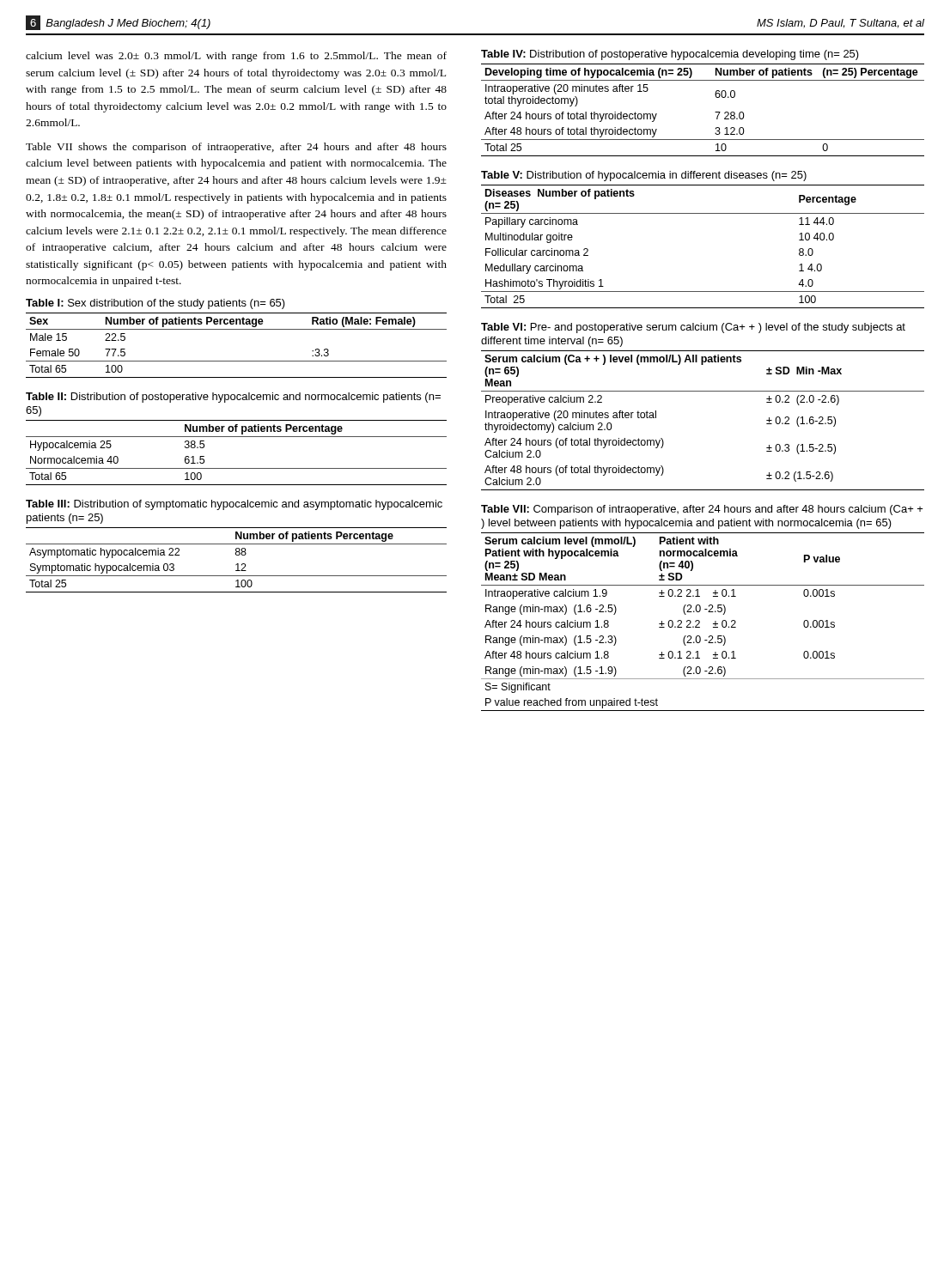
Task: Locate the text block with the text "Table VII shows"
Action: (236, 214)
